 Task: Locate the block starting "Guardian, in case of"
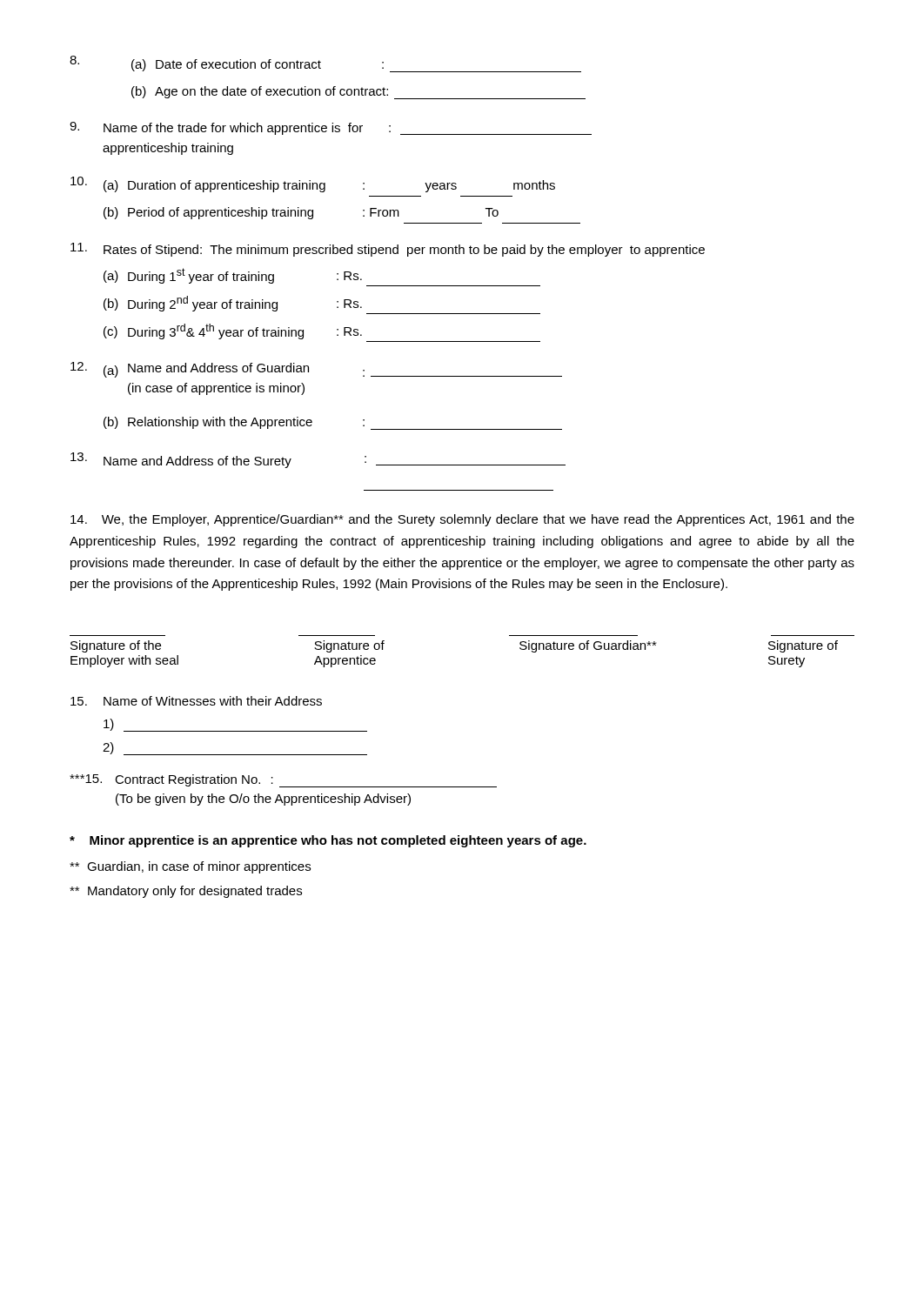pyautogui.click(x=190, y=866)
